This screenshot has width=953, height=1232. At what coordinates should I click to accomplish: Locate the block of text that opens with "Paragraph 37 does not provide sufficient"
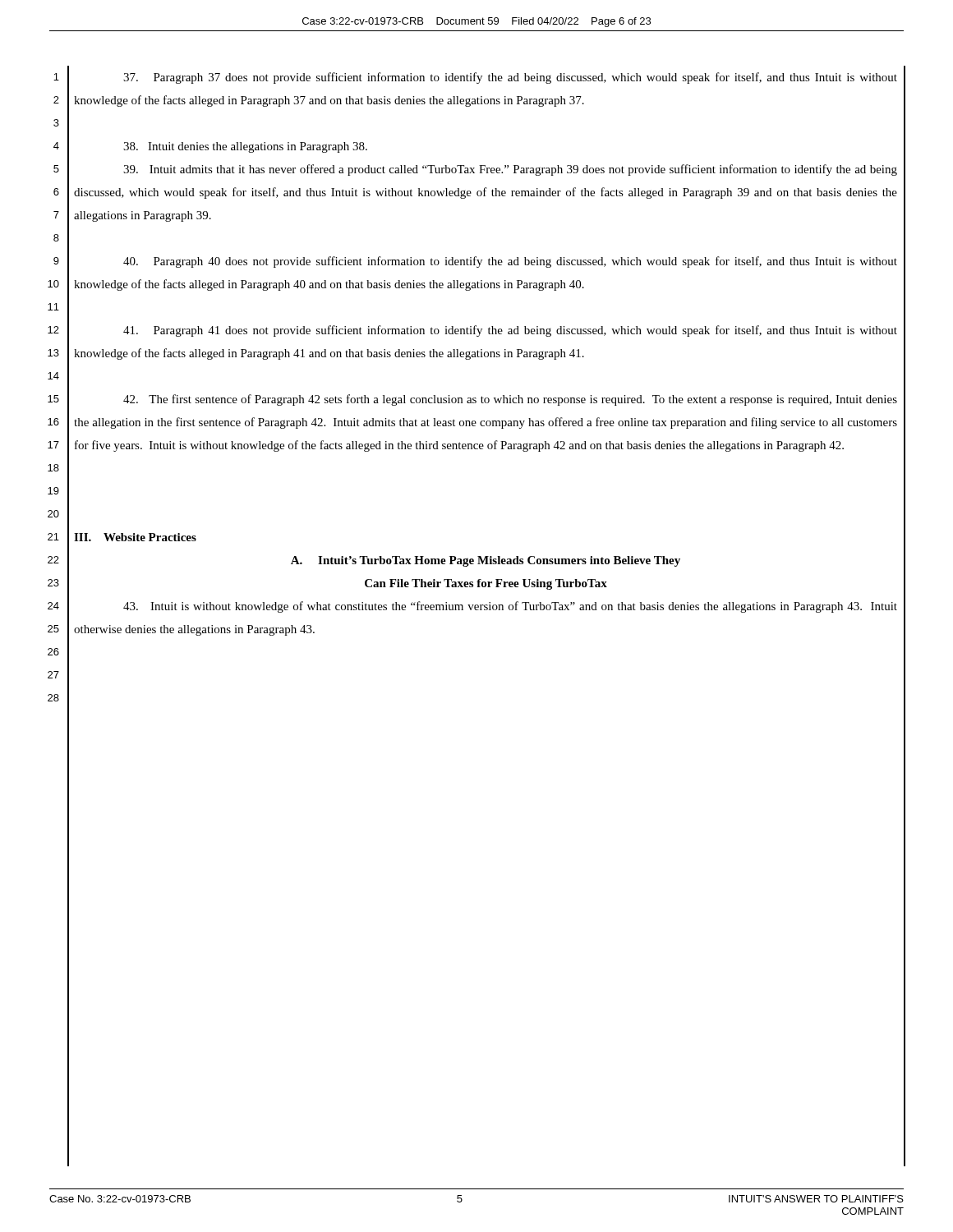(486, 89)
